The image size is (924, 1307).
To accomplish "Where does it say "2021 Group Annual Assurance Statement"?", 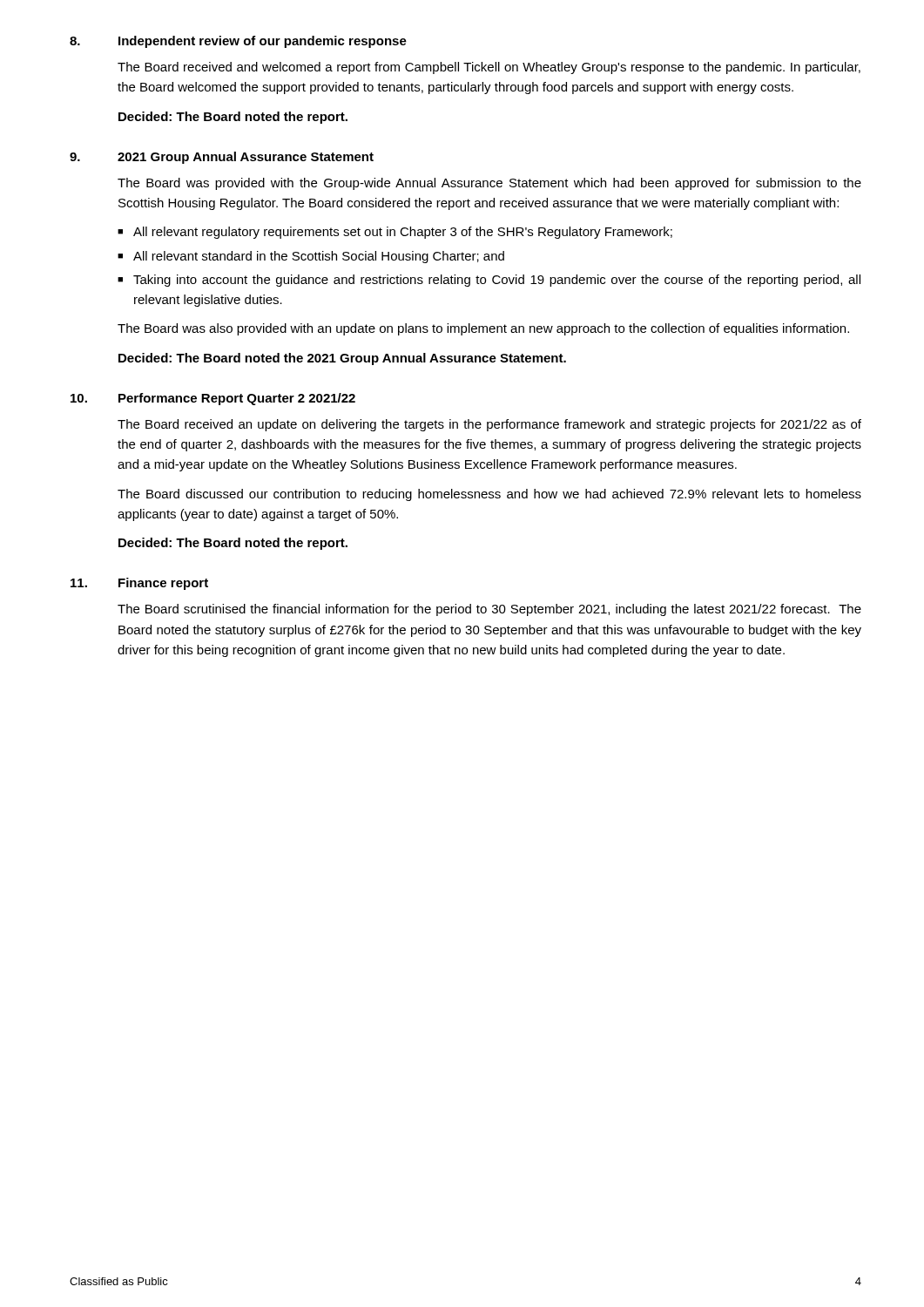I will point(246,156).
